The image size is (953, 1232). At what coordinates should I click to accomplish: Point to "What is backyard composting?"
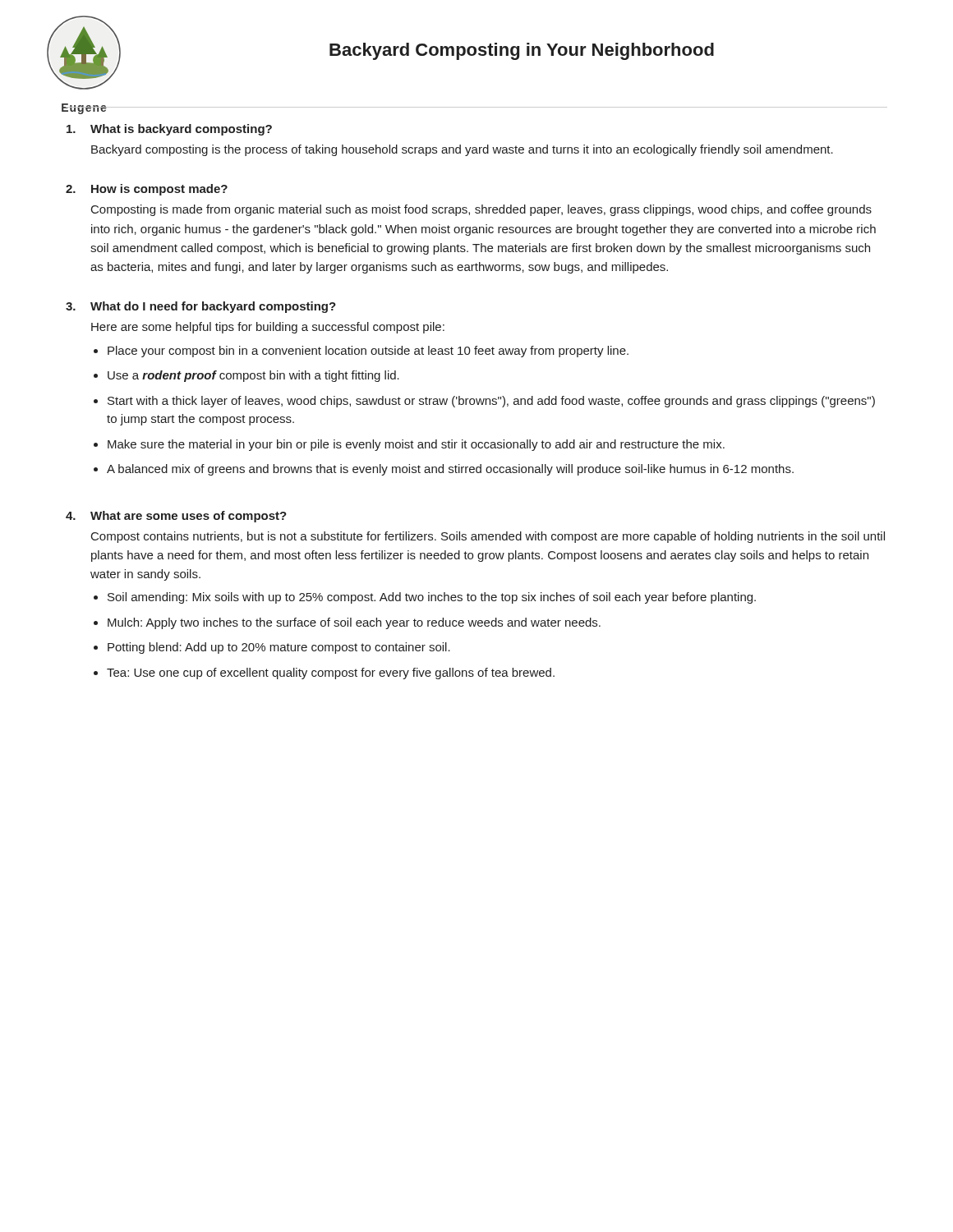181,129
